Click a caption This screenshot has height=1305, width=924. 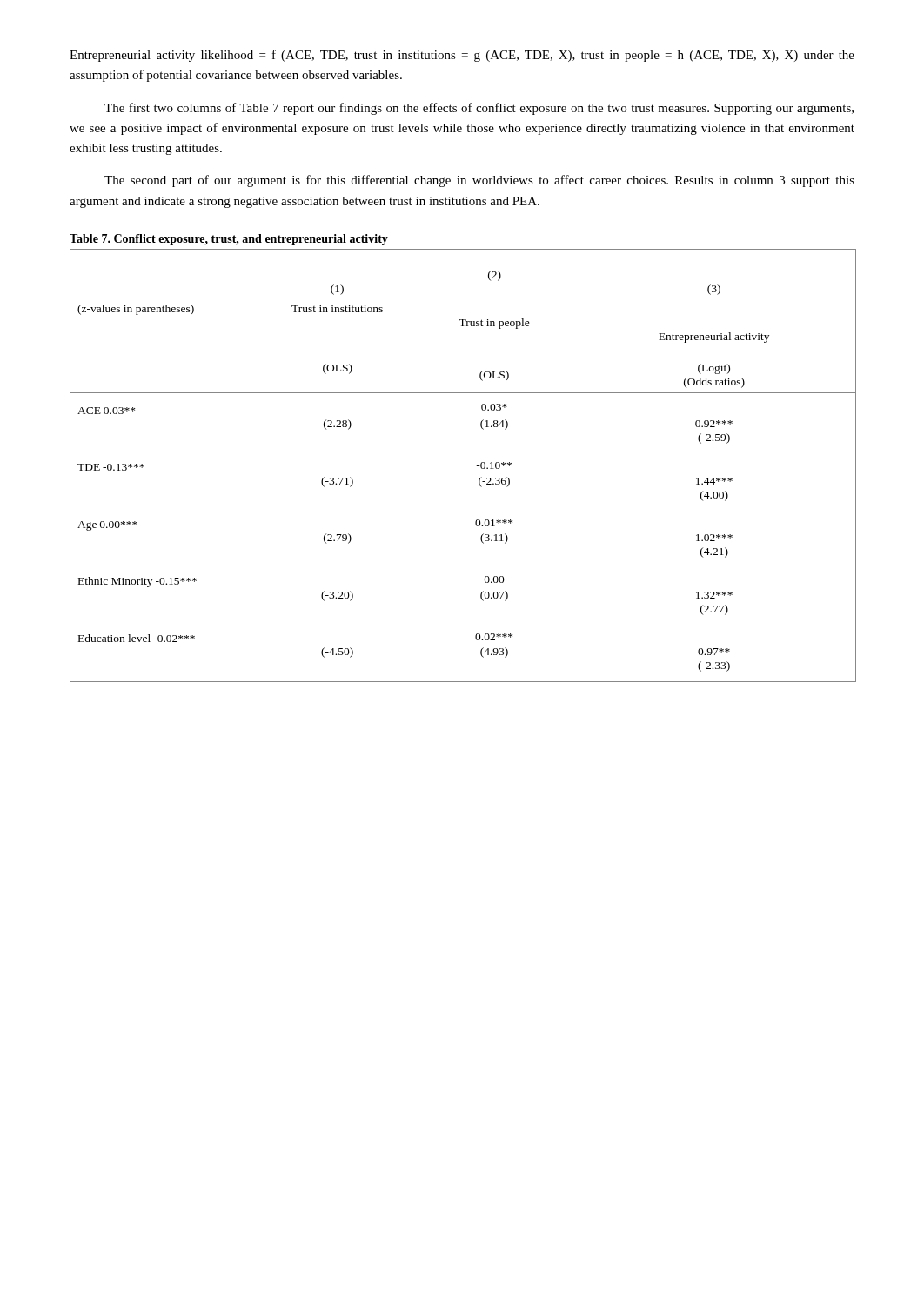(229, 239)
